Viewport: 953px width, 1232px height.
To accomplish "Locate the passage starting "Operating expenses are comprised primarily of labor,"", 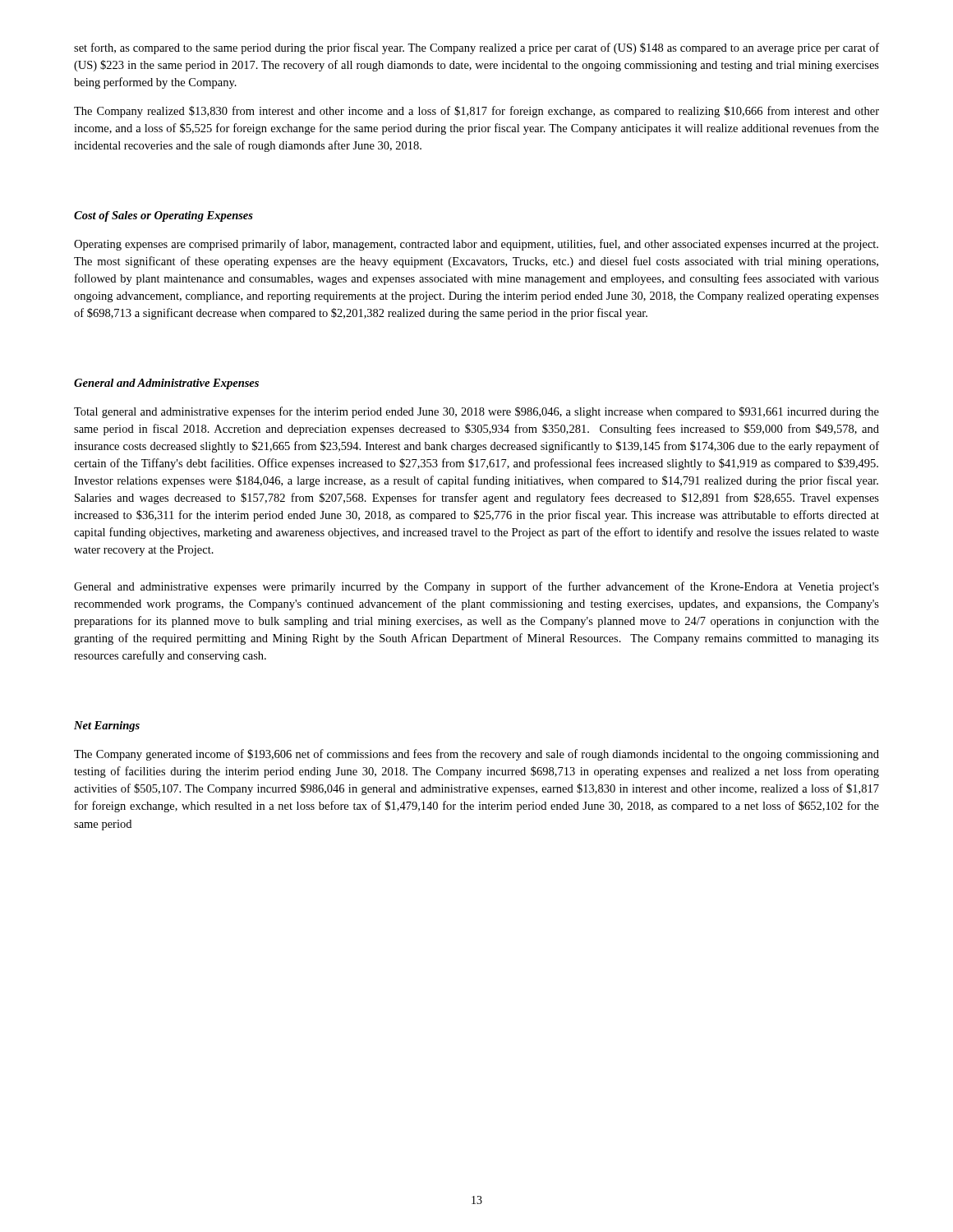I will coord(476,279).
